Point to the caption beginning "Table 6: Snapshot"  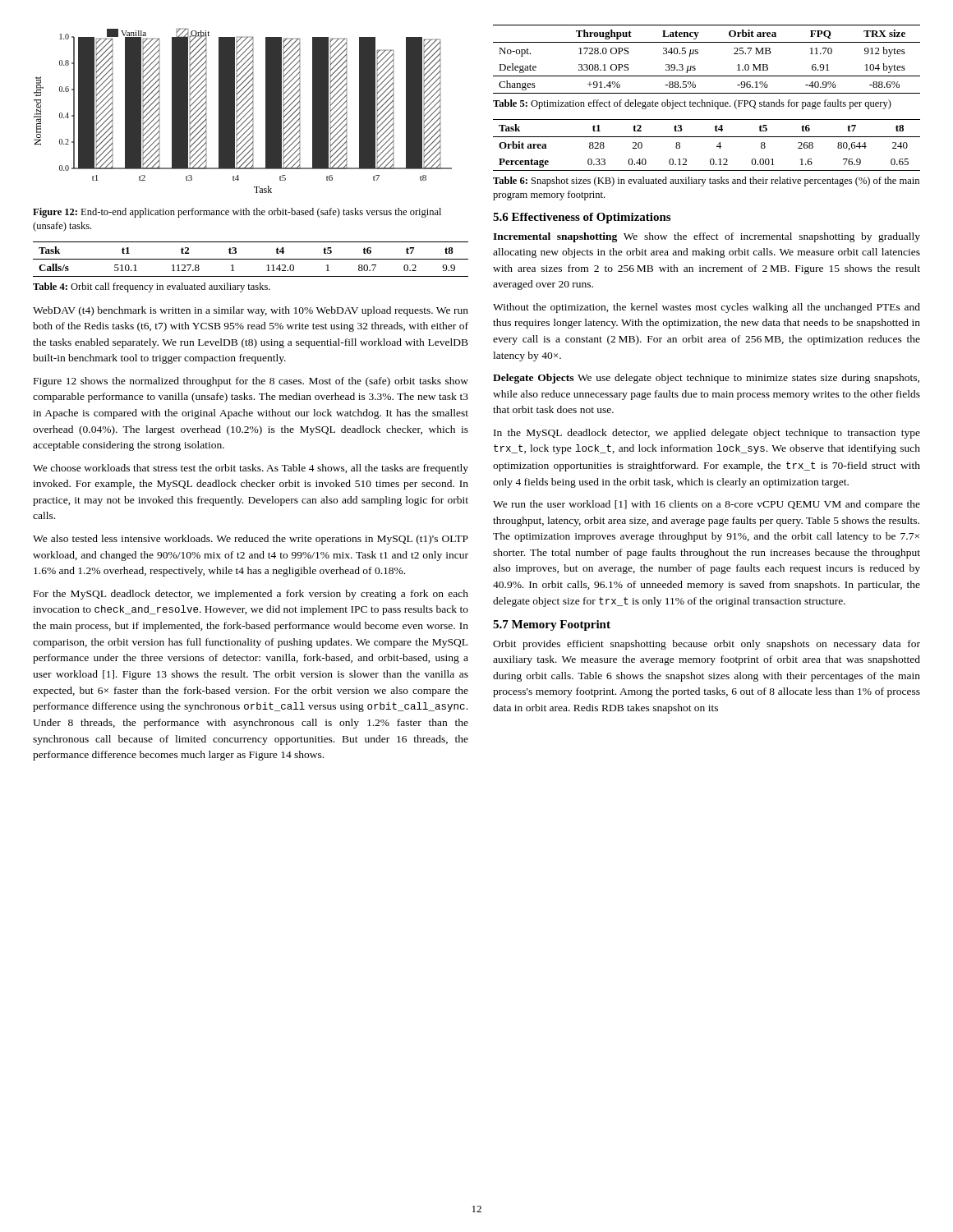706,188
